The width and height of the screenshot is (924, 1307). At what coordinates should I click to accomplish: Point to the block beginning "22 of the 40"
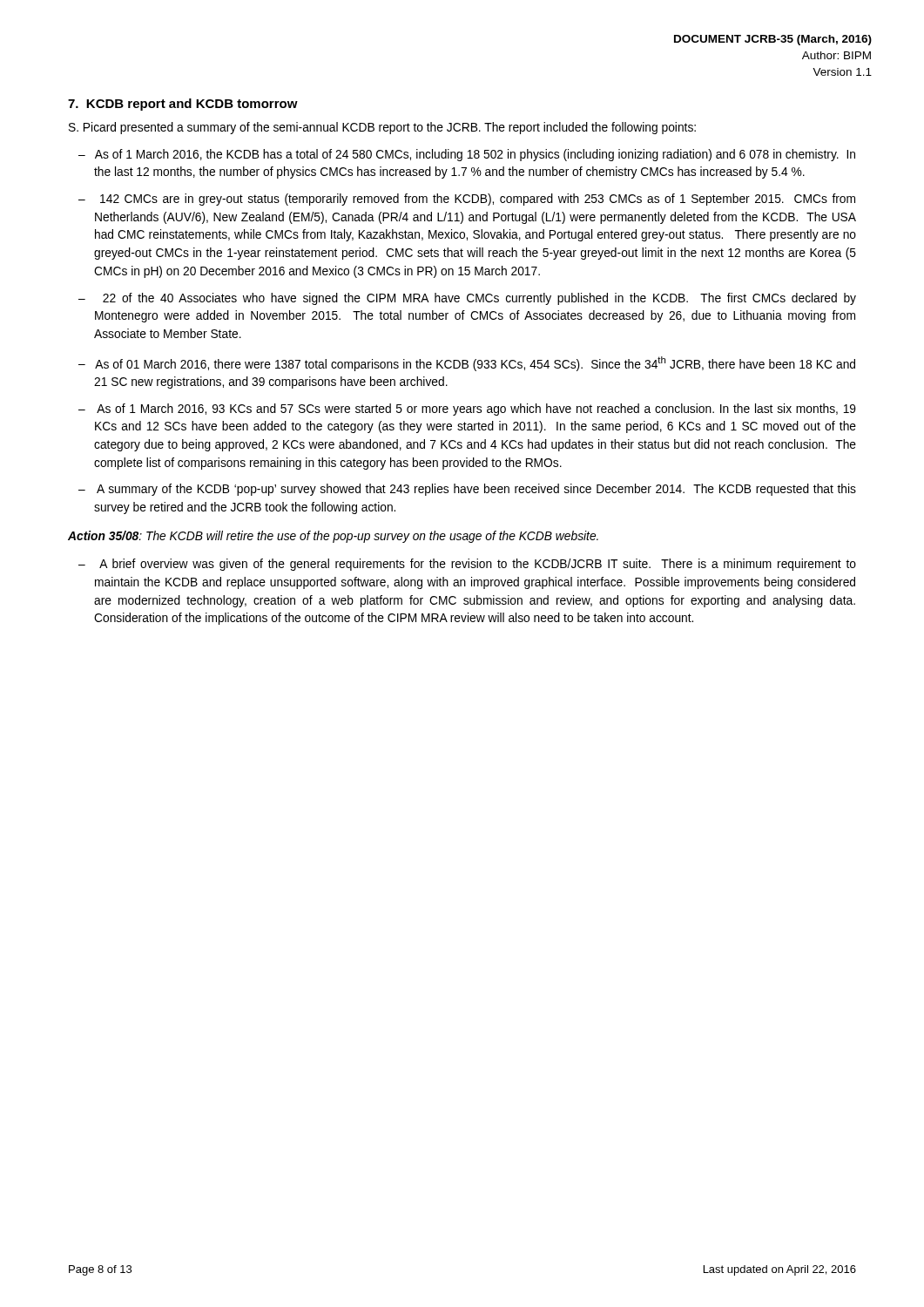475,316
